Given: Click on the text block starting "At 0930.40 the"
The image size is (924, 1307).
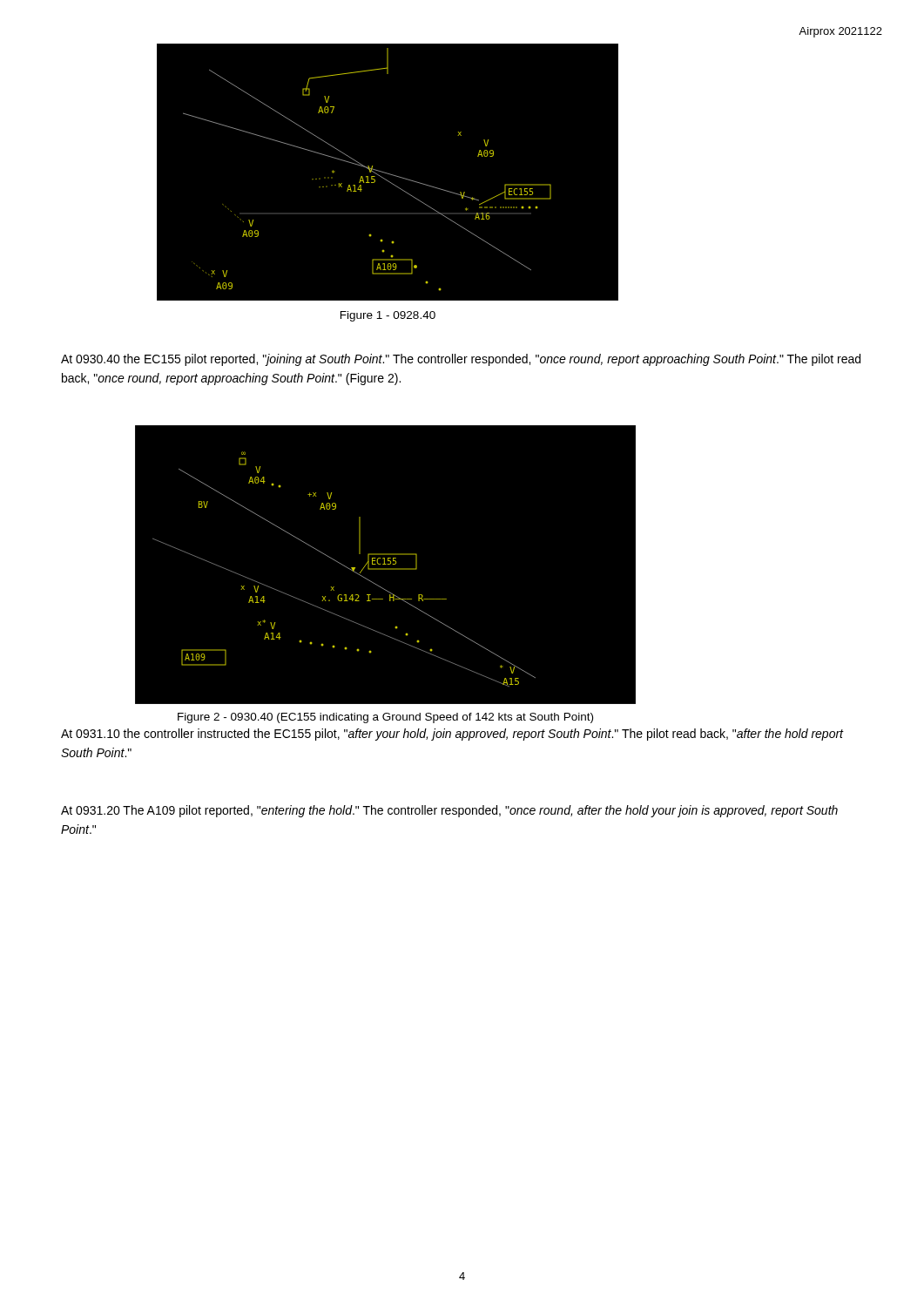Looking at the screenshot, I should click(x=461, y=368).
